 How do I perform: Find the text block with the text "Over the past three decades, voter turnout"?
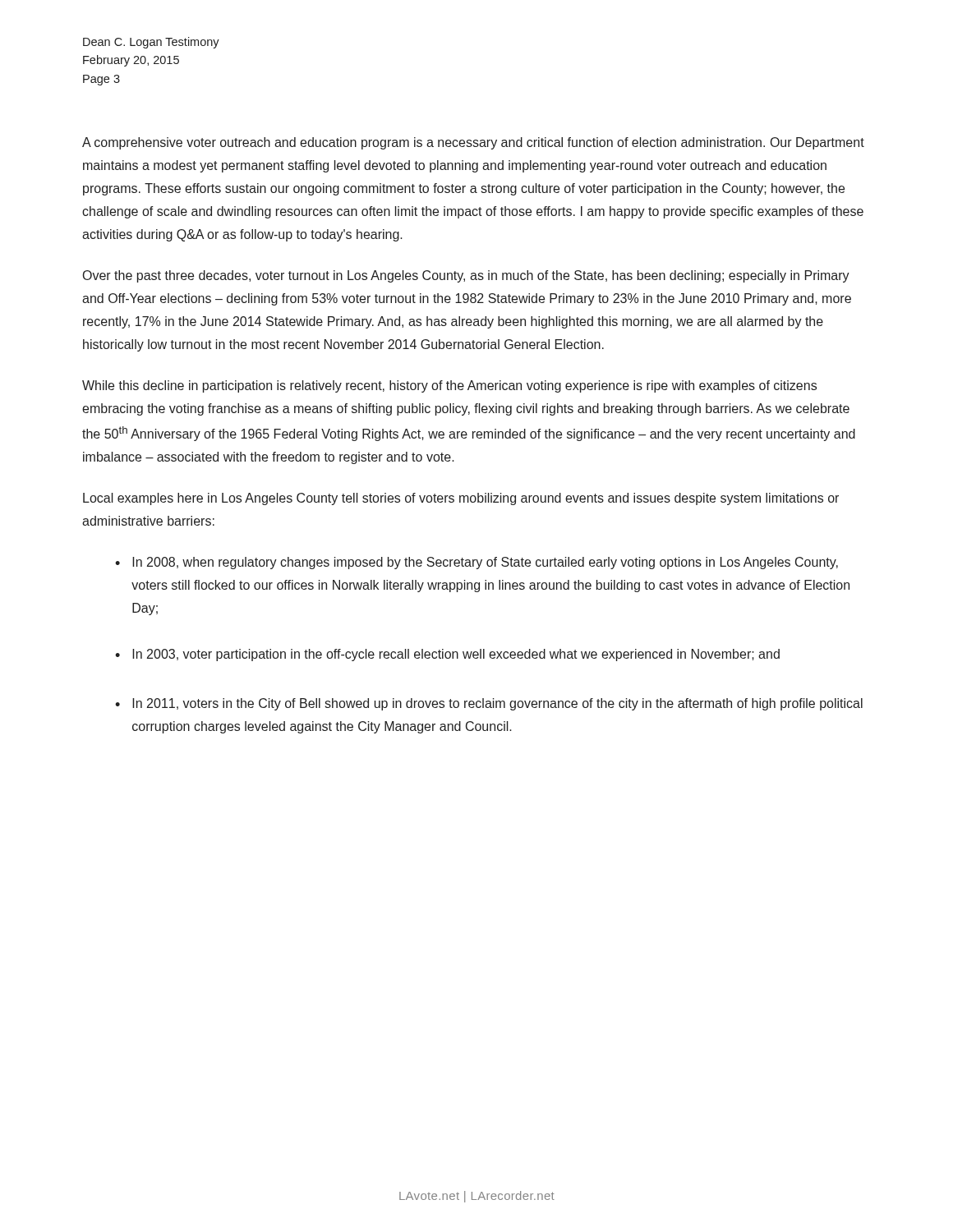(x=467, y=310)
